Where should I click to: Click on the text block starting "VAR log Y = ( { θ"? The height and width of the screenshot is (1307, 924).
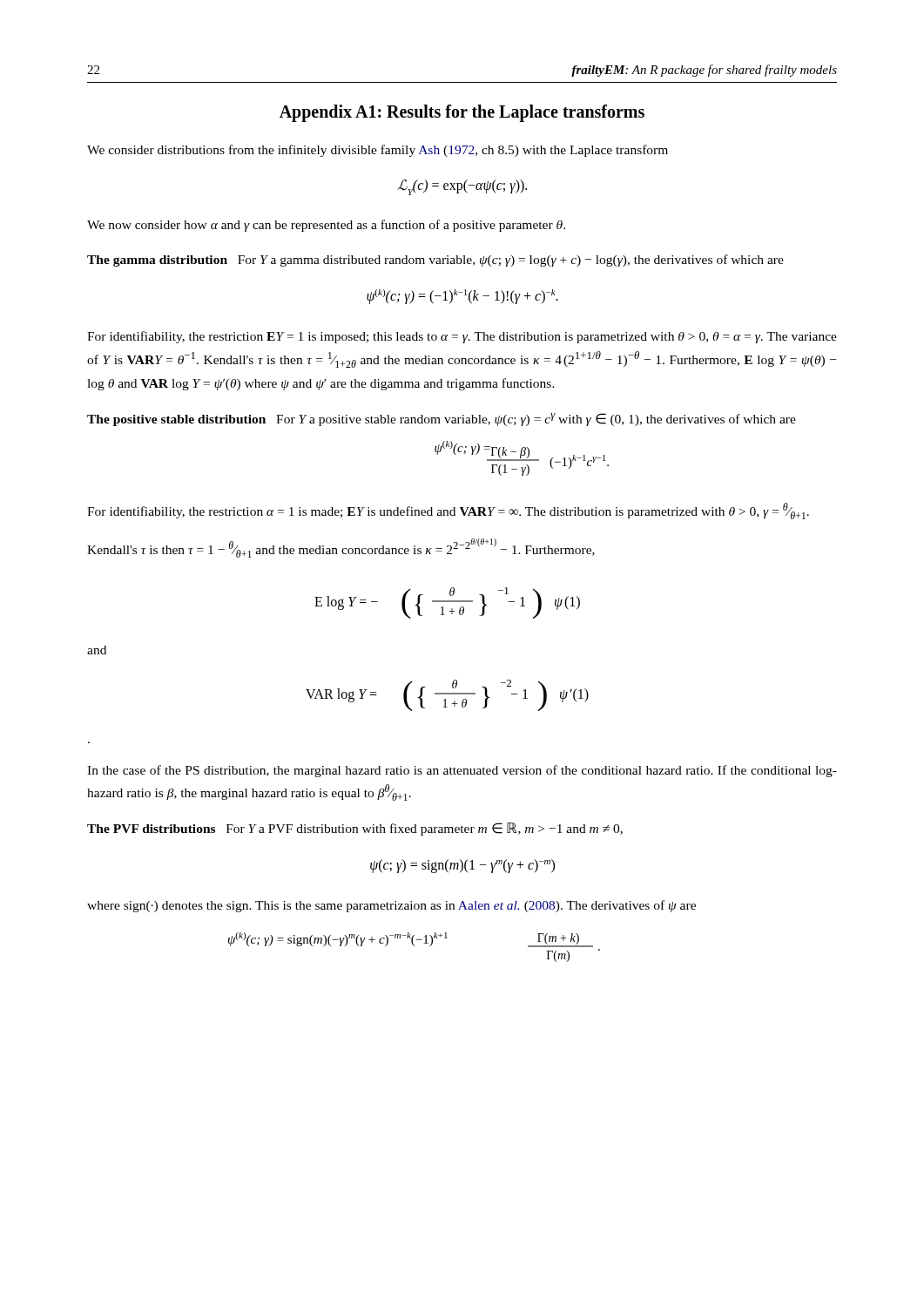tap(462, 693)
